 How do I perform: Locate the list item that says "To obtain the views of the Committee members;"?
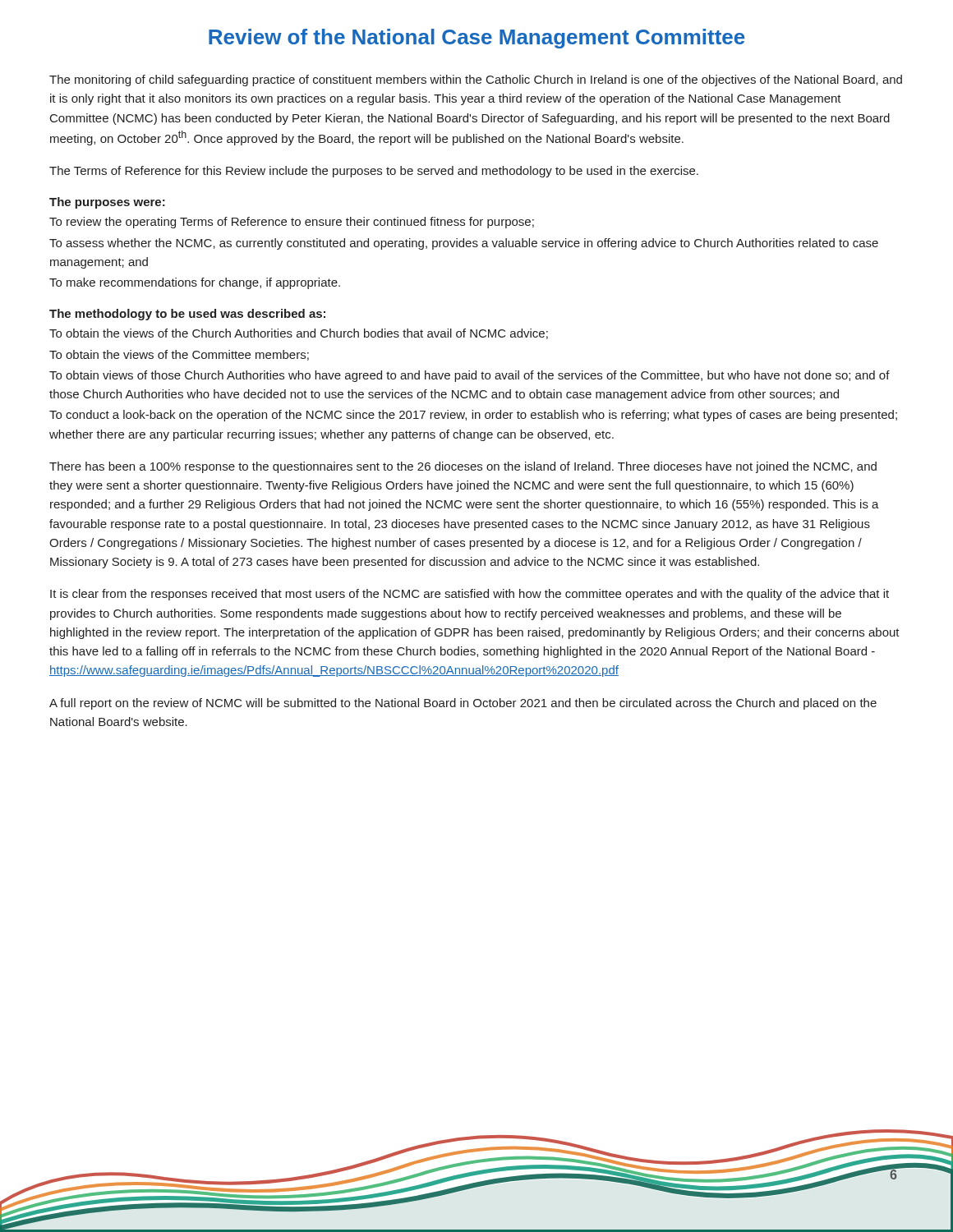[x=179, y=354]
